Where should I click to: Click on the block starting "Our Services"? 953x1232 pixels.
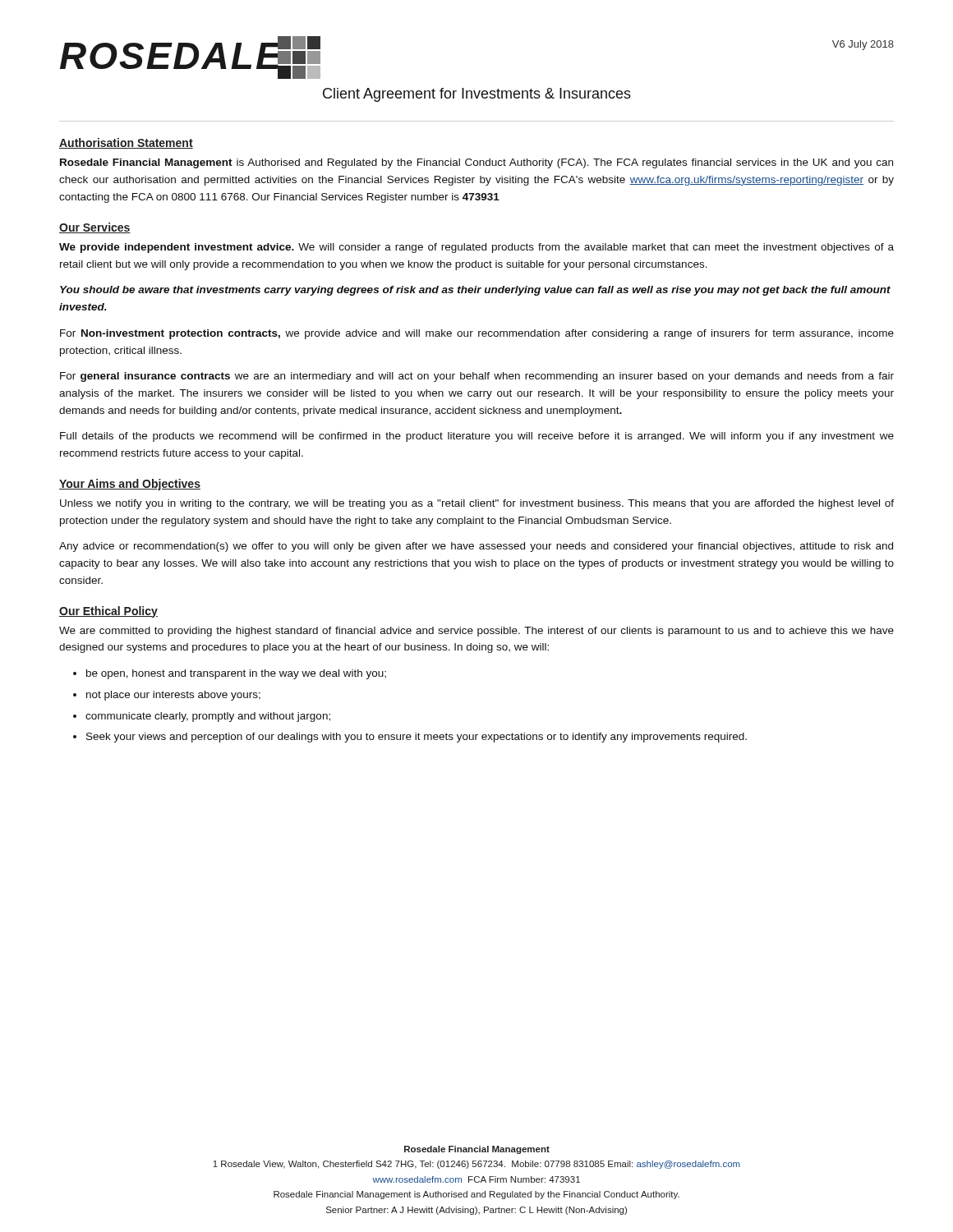(95, 227)
